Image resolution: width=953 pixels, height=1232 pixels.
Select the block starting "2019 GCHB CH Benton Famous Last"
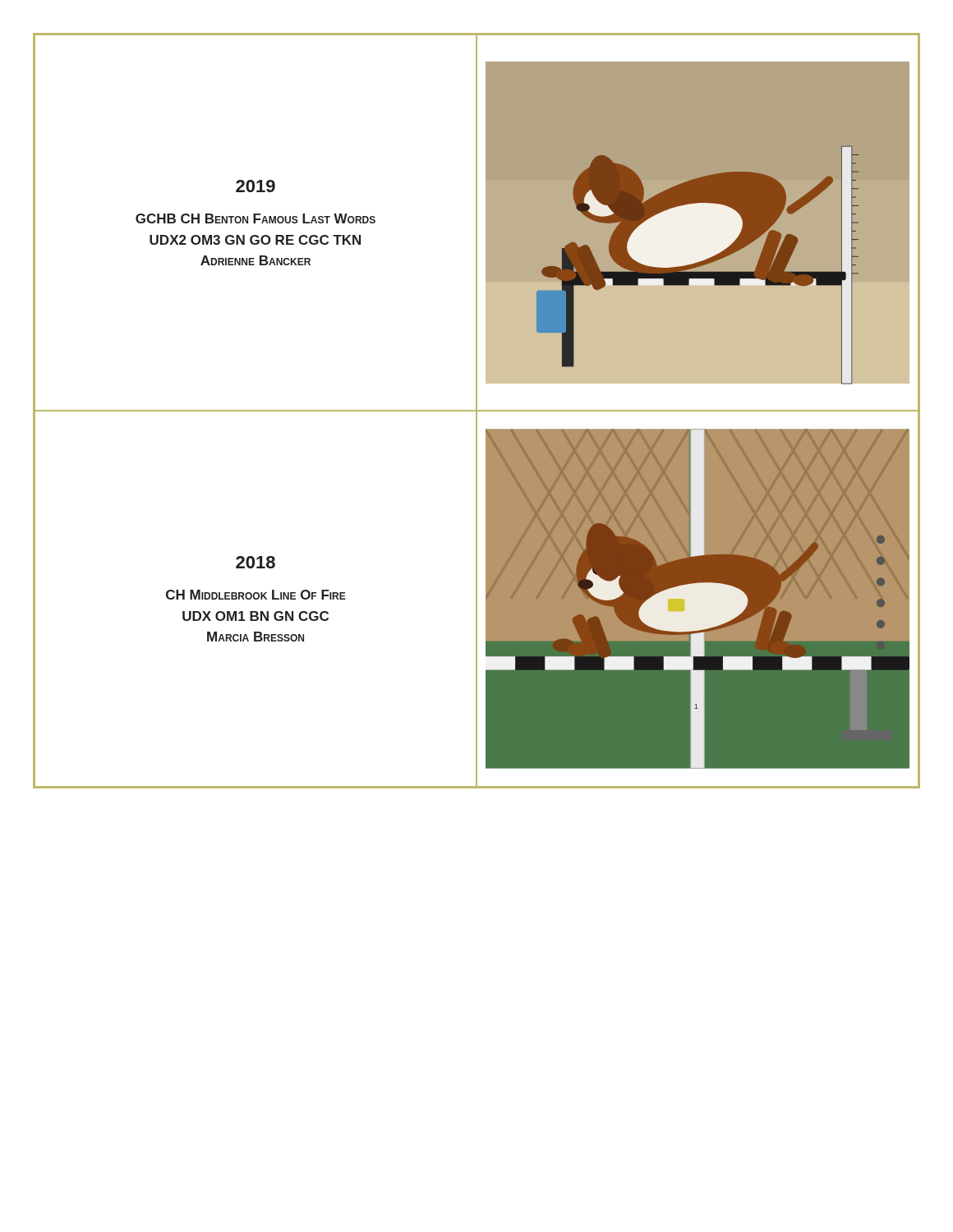coord(256,223)
